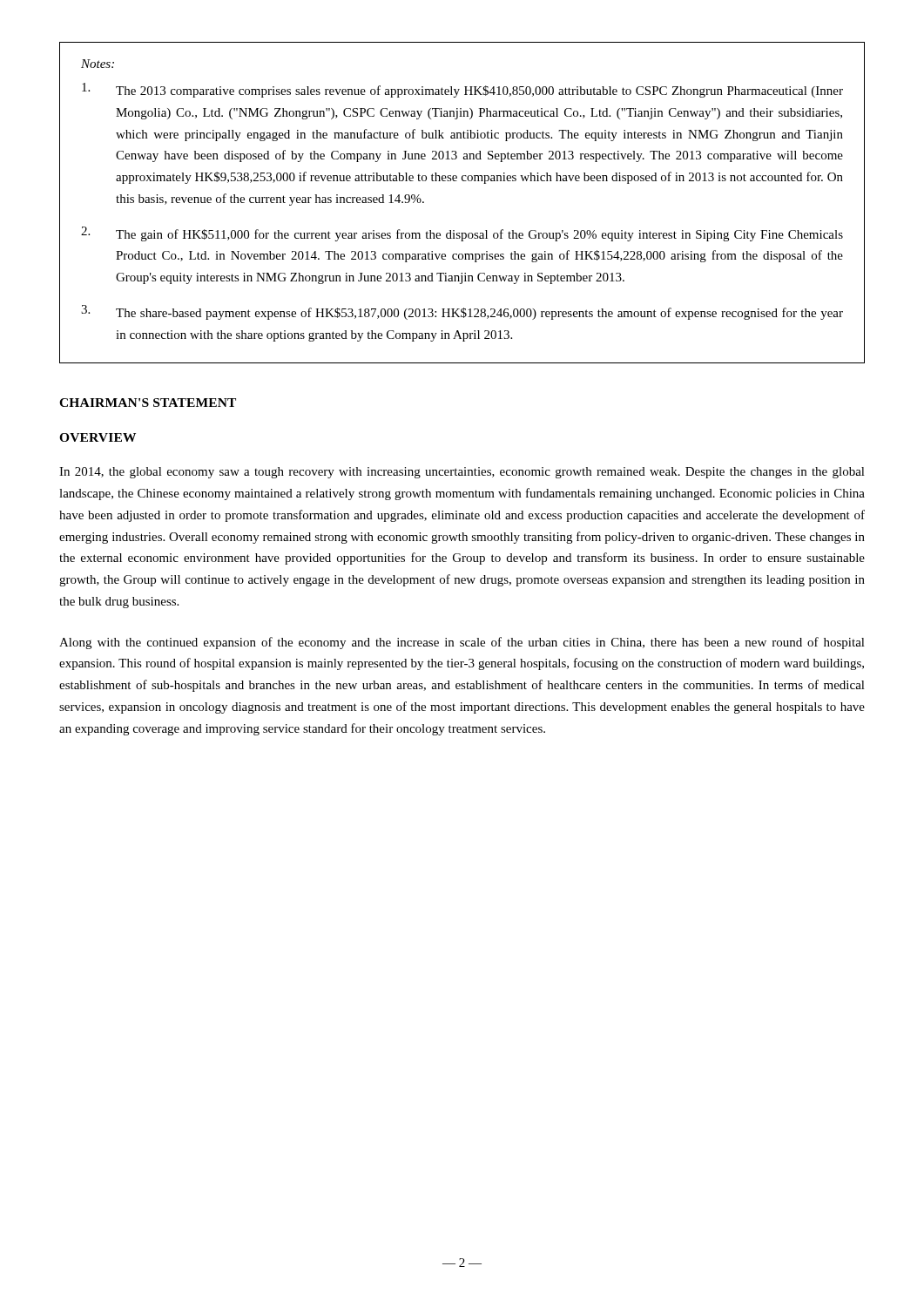Select the section header that says "CHAIRMAN'S STATEMENT"
Screen dimensions: 1307x924
pos(148,402)
